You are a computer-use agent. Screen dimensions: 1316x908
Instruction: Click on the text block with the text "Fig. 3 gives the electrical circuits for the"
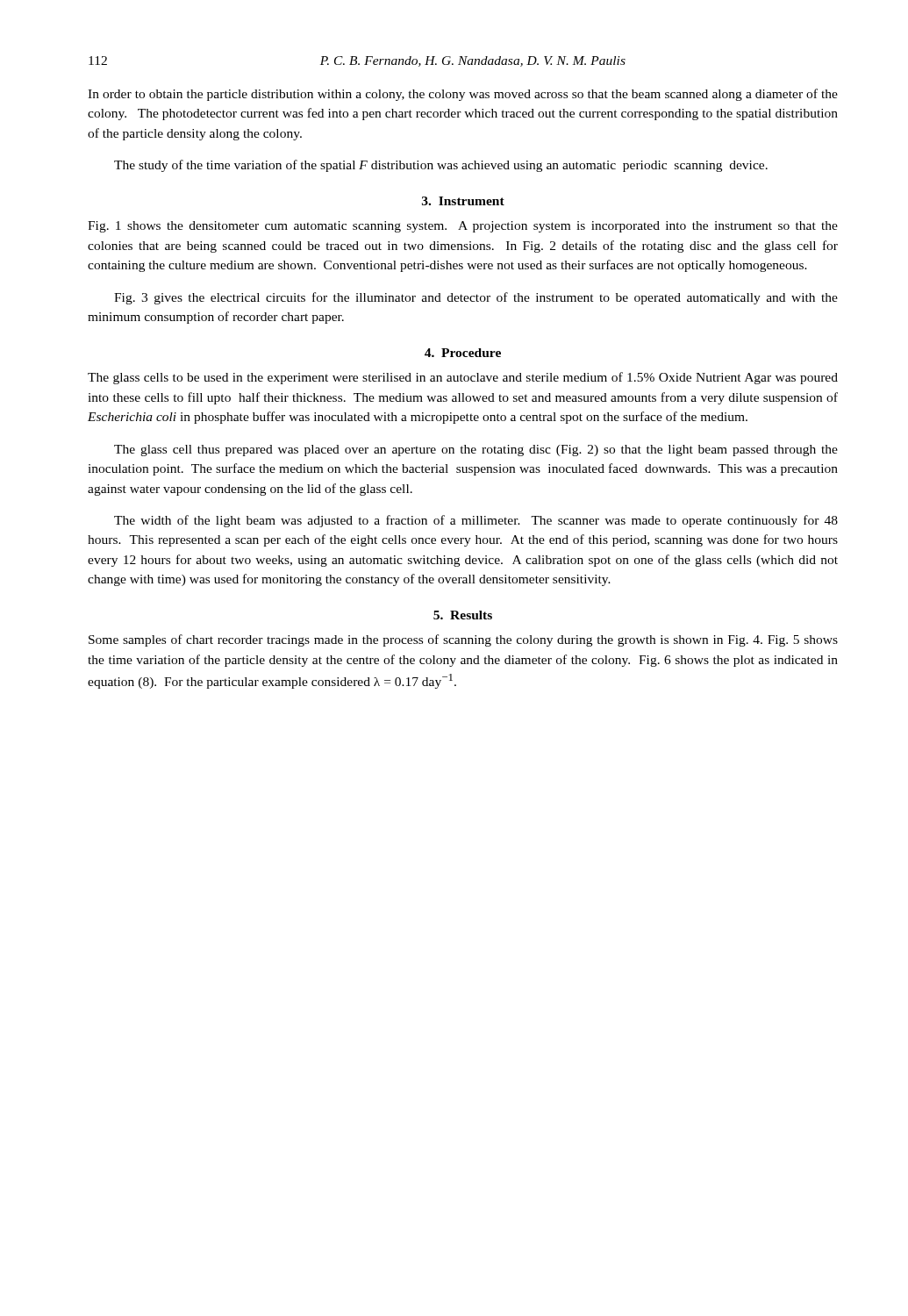[x=463, y=307]
